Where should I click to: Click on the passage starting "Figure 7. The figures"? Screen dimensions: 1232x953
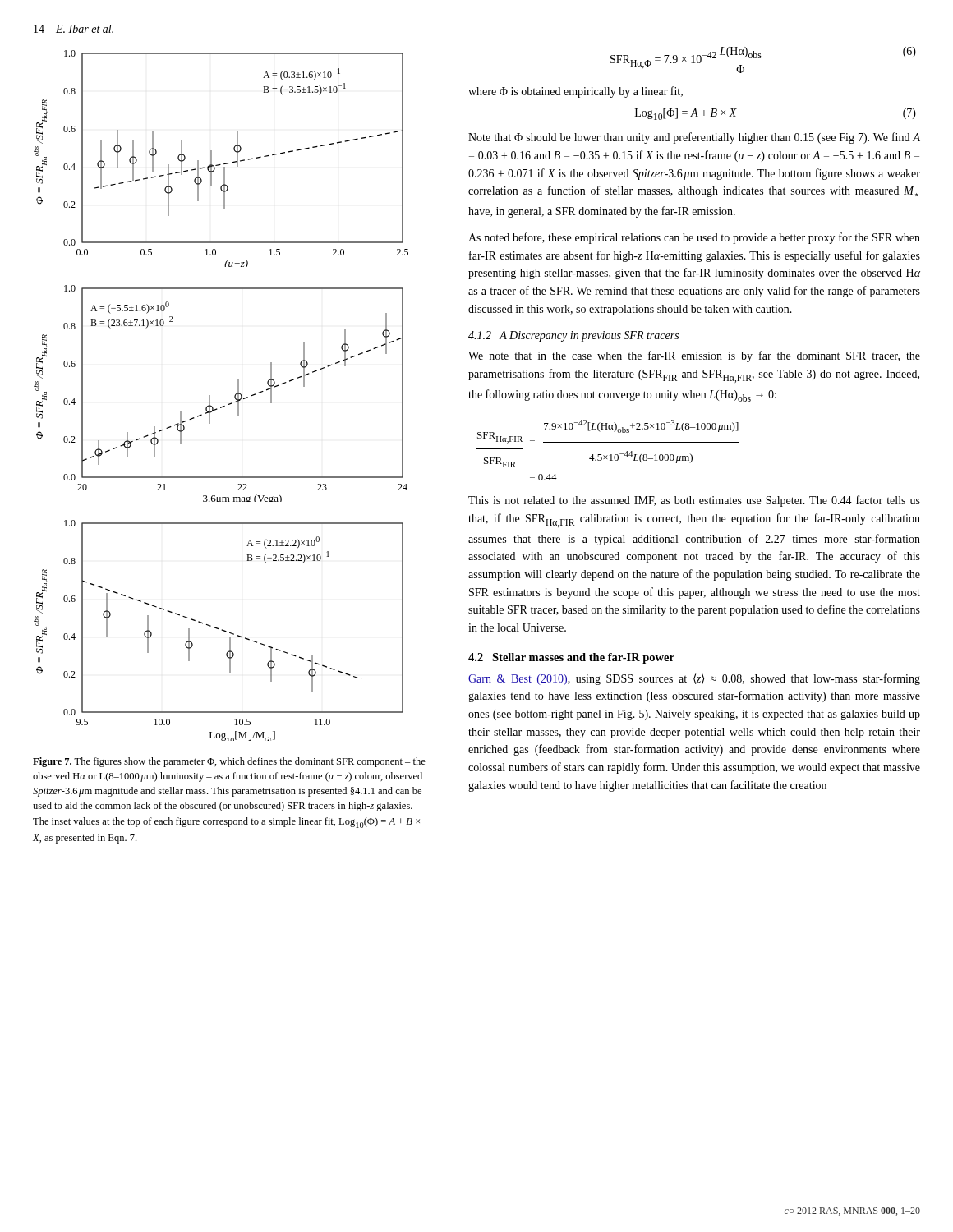(229, 800)
